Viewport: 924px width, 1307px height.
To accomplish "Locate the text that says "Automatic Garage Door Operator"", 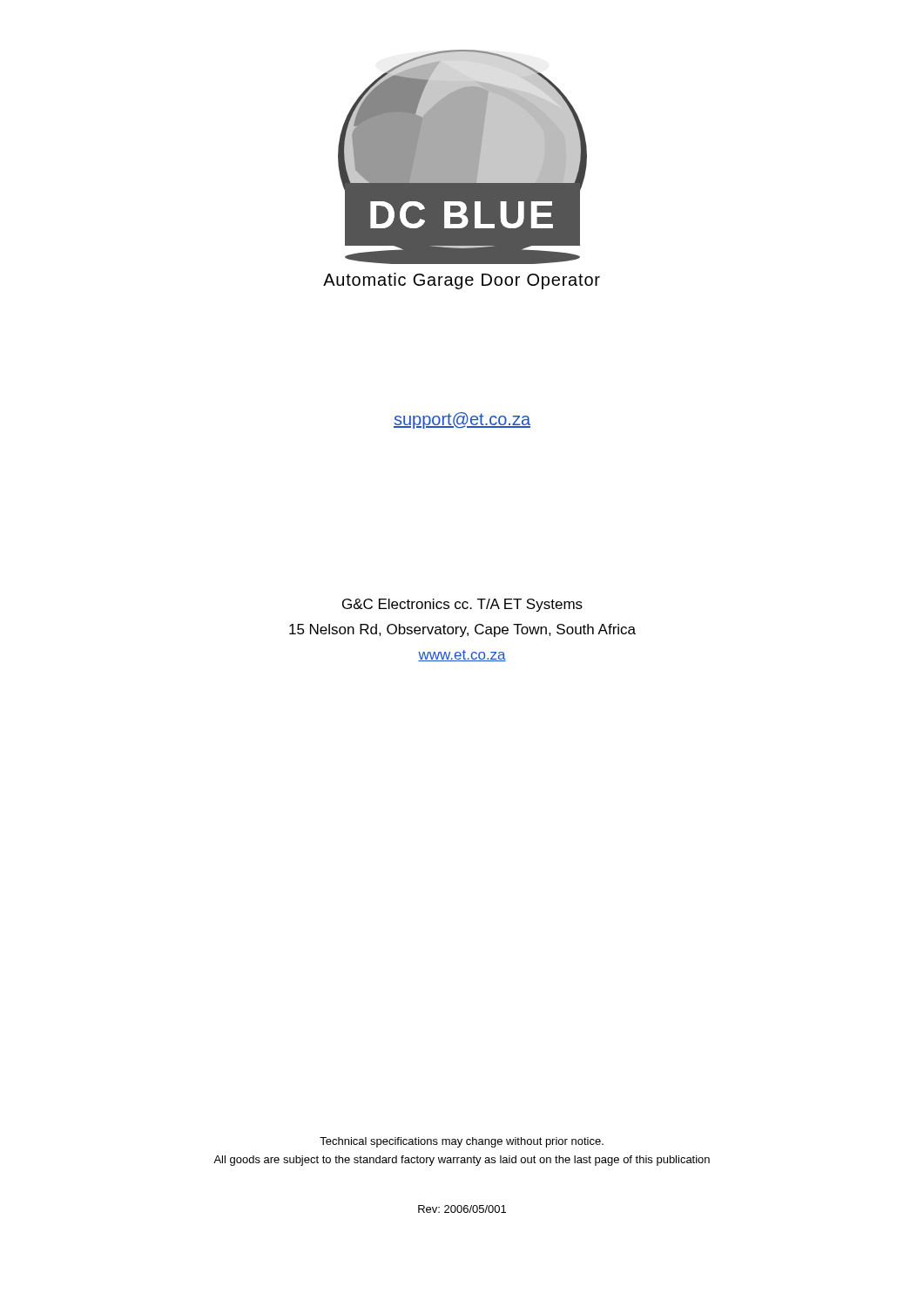I will click(462, 280).
